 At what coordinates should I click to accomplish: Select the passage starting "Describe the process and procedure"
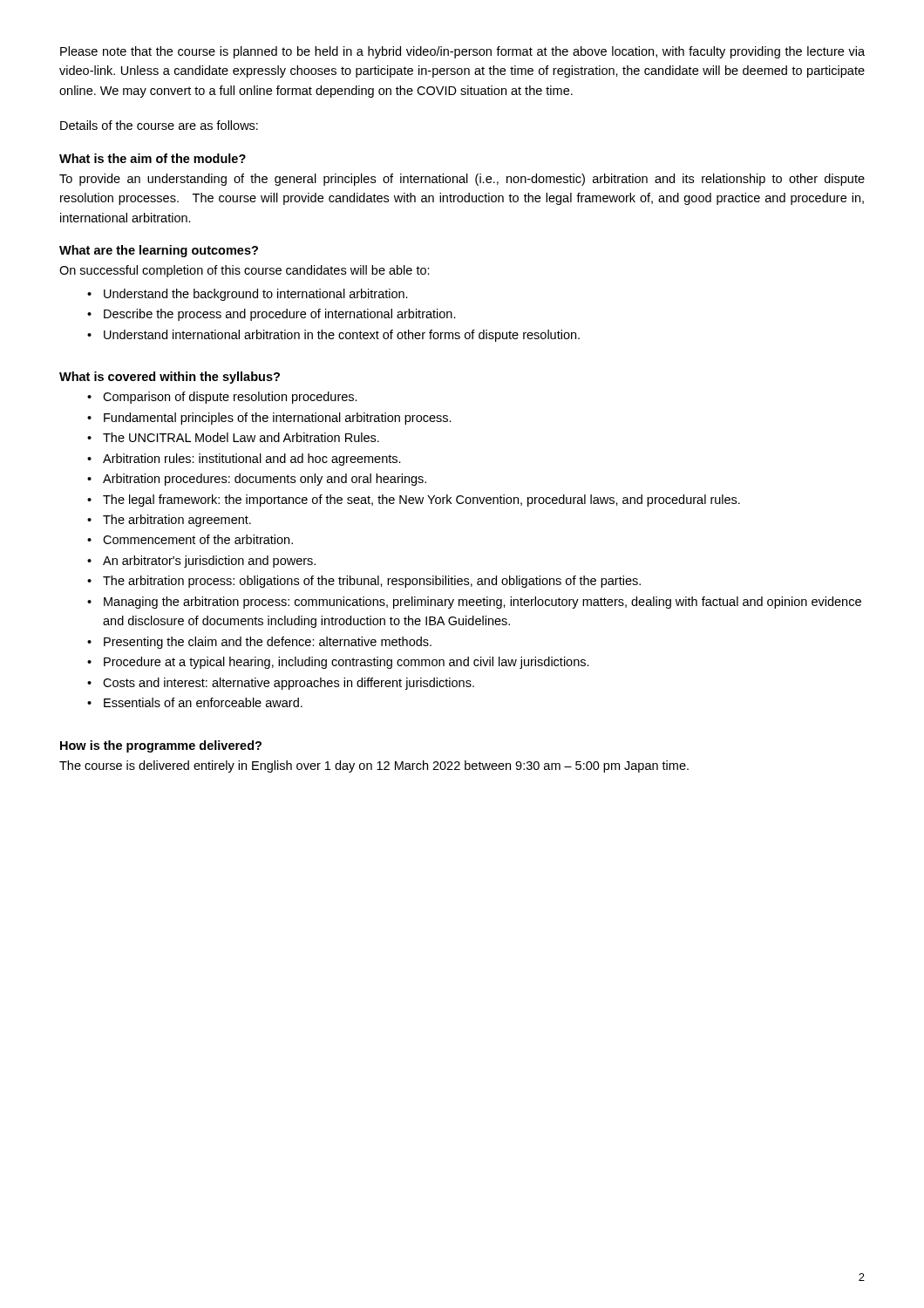(x=280, y=314)
